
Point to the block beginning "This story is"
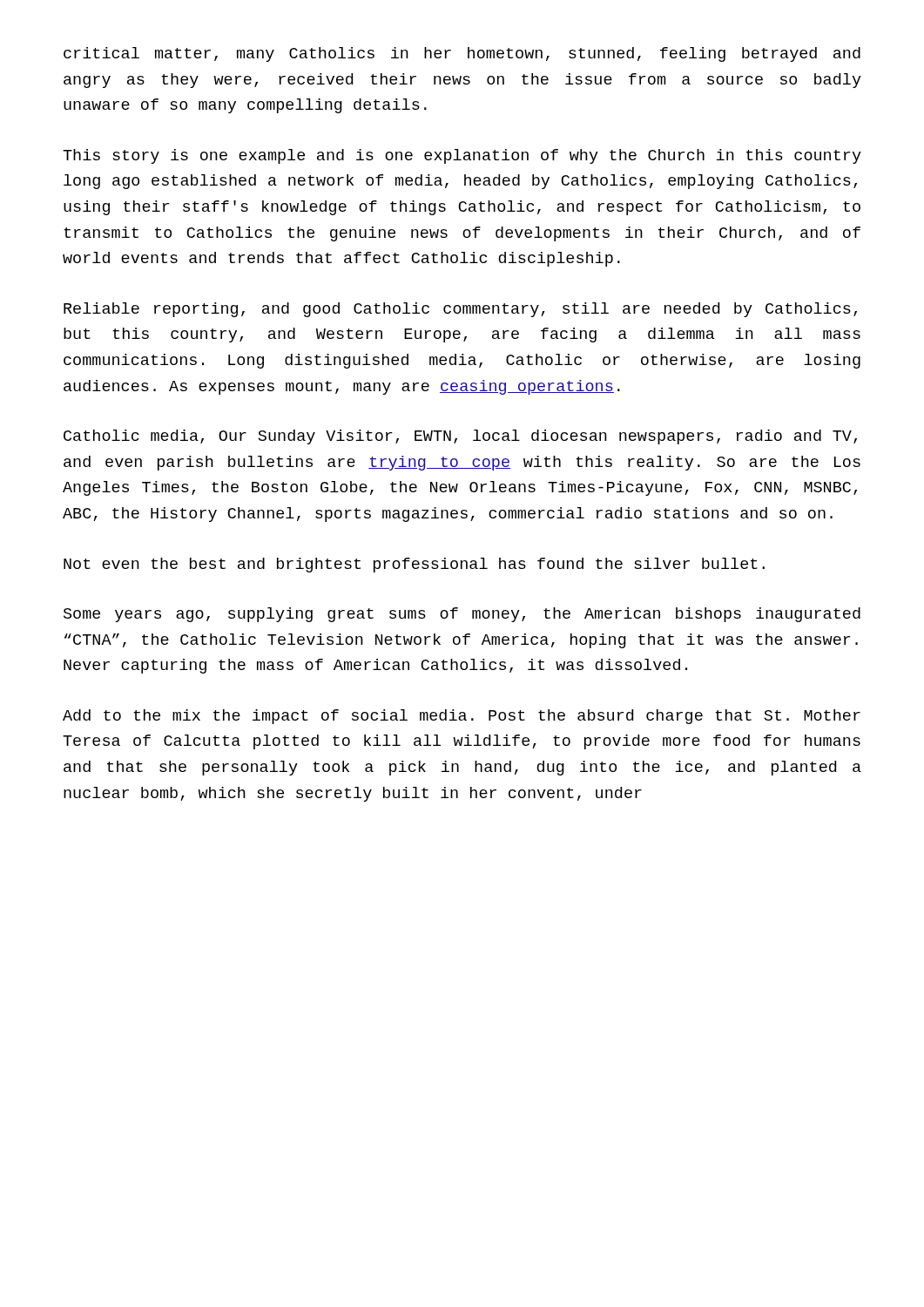click(x=462, y=208)
